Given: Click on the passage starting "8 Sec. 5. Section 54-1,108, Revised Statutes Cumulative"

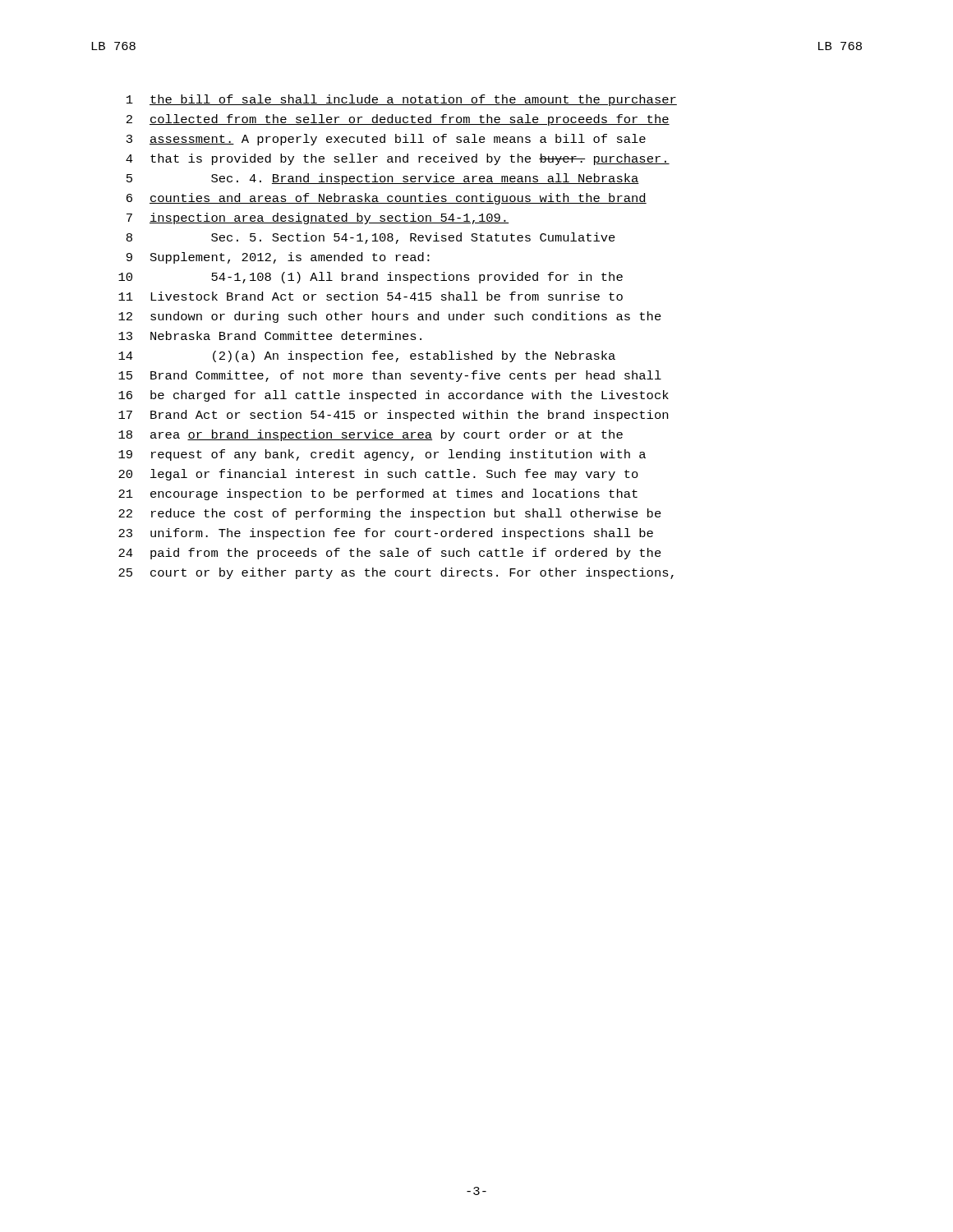Looking at the screenshot, I should (x=476, y=238).
